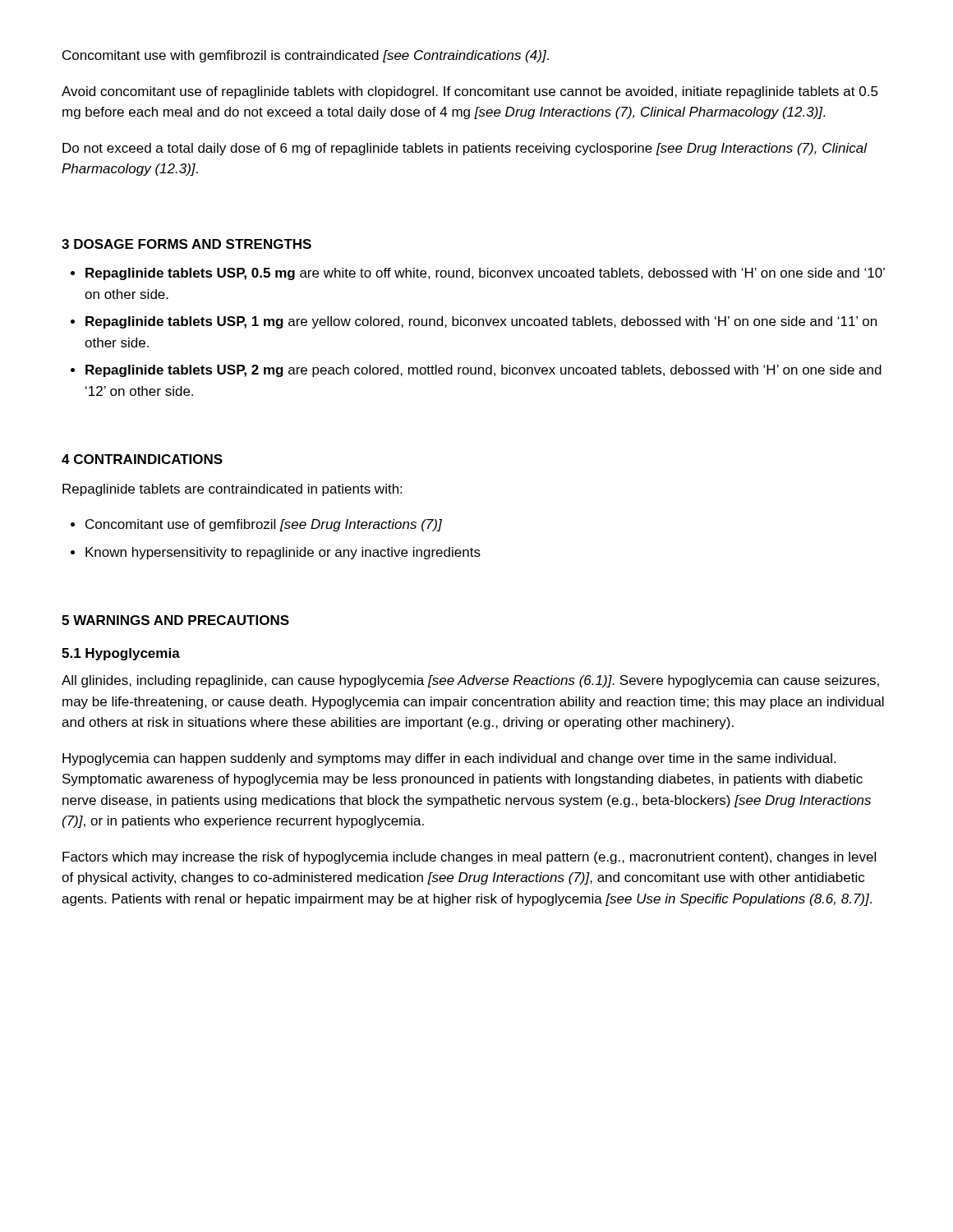The height and width of the screenshot is (1232, 953).
Task: Locate the text block starting "All glinides, including repaglinide, can"
Action: tap(473, 701)
